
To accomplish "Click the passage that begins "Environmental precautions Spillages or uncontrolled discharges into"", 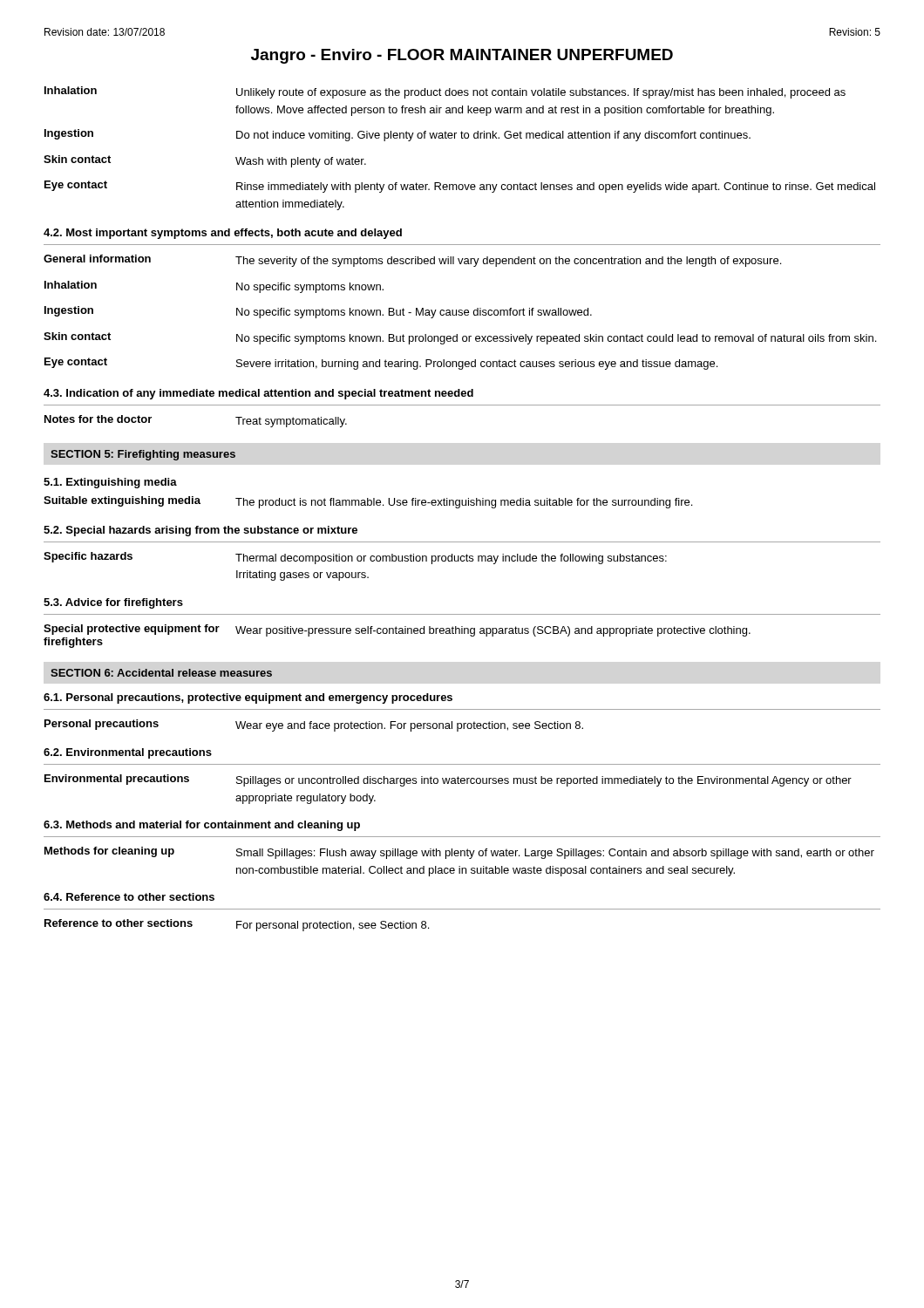I will point(462,789).
